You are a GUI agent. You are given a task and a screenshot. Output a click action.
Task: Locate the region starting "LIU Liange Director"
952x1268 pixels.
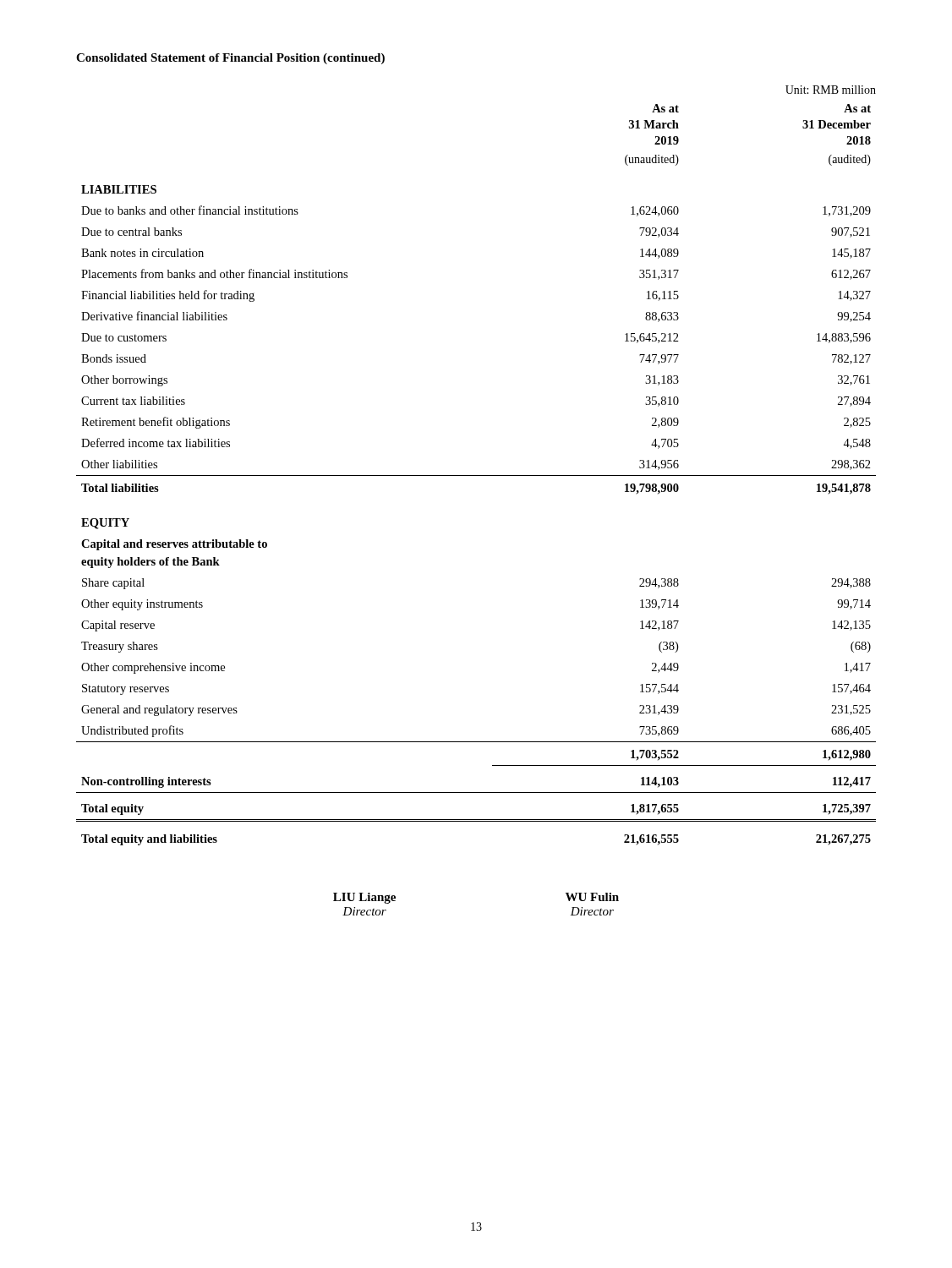pos(364,905)
